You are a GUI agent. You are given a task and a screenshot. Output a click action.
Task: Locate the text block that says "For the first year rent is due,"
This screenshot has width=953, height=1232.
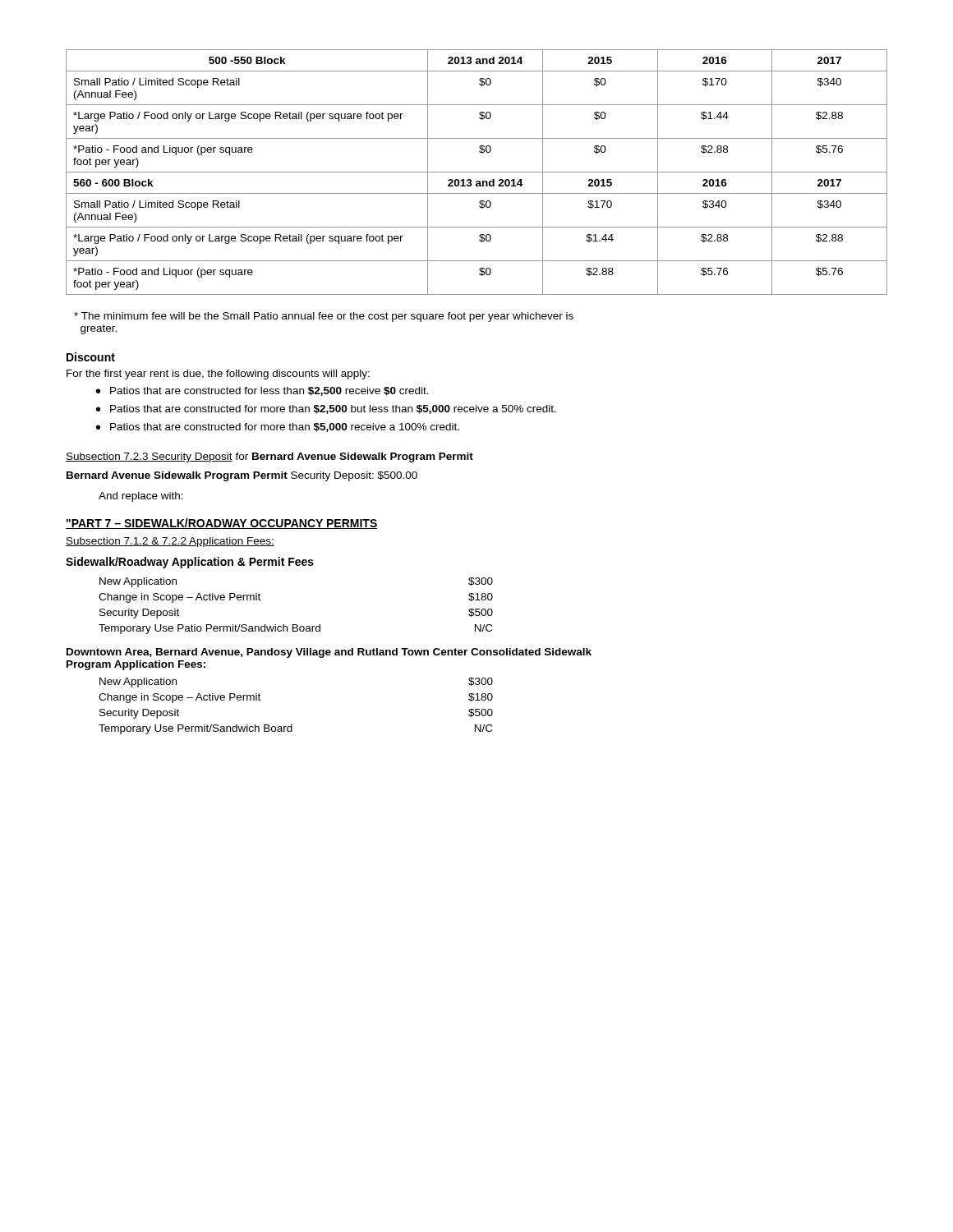(218, 373)
